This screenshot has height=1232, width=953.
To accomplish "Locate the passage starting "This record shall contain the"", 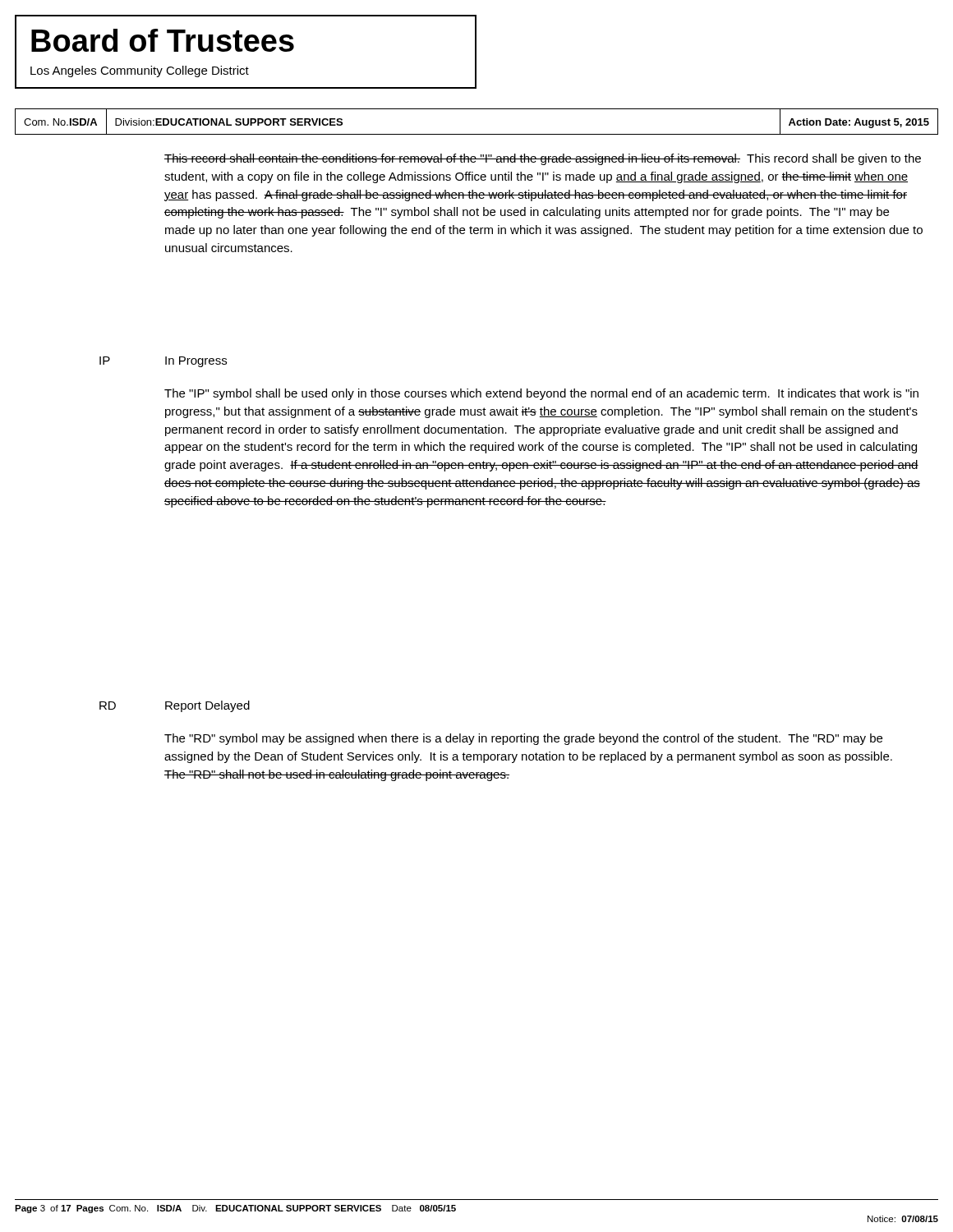I will click(x=544, y=203).
